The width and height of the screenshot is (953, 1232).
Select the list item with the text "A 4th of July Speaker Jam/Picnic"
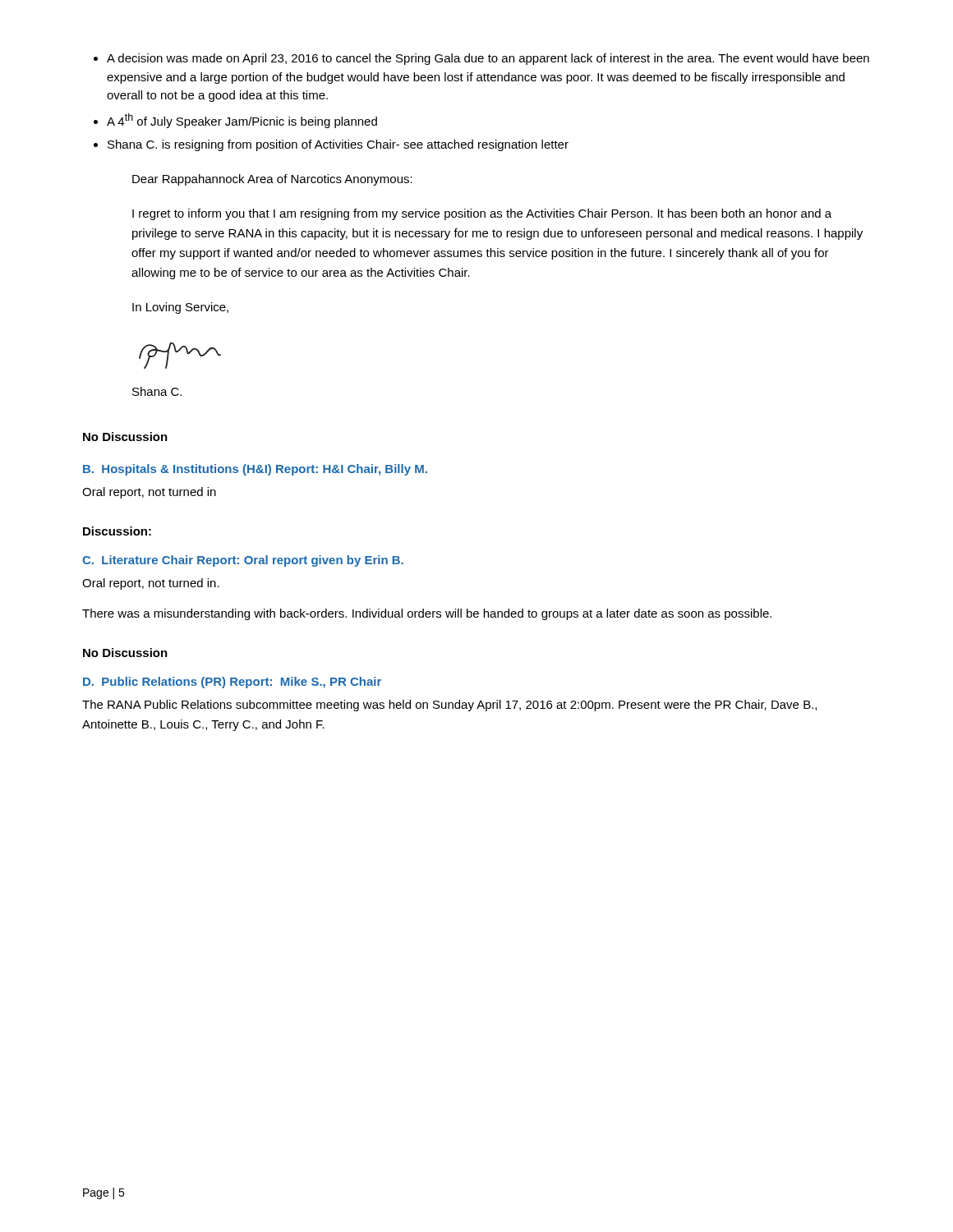click(x=242, y=121)
